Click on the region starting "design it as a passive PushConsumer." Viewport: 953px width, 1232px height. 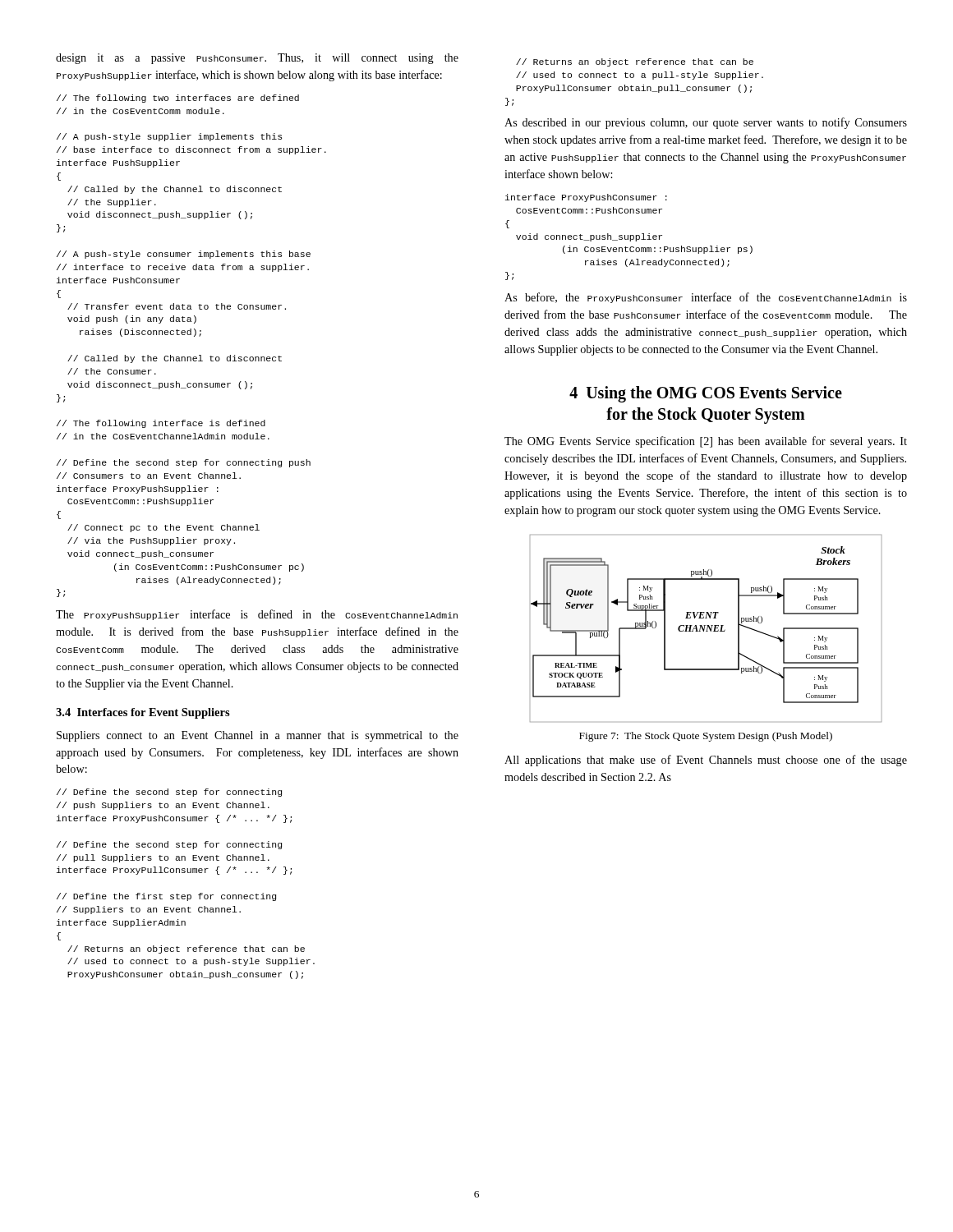257,66
